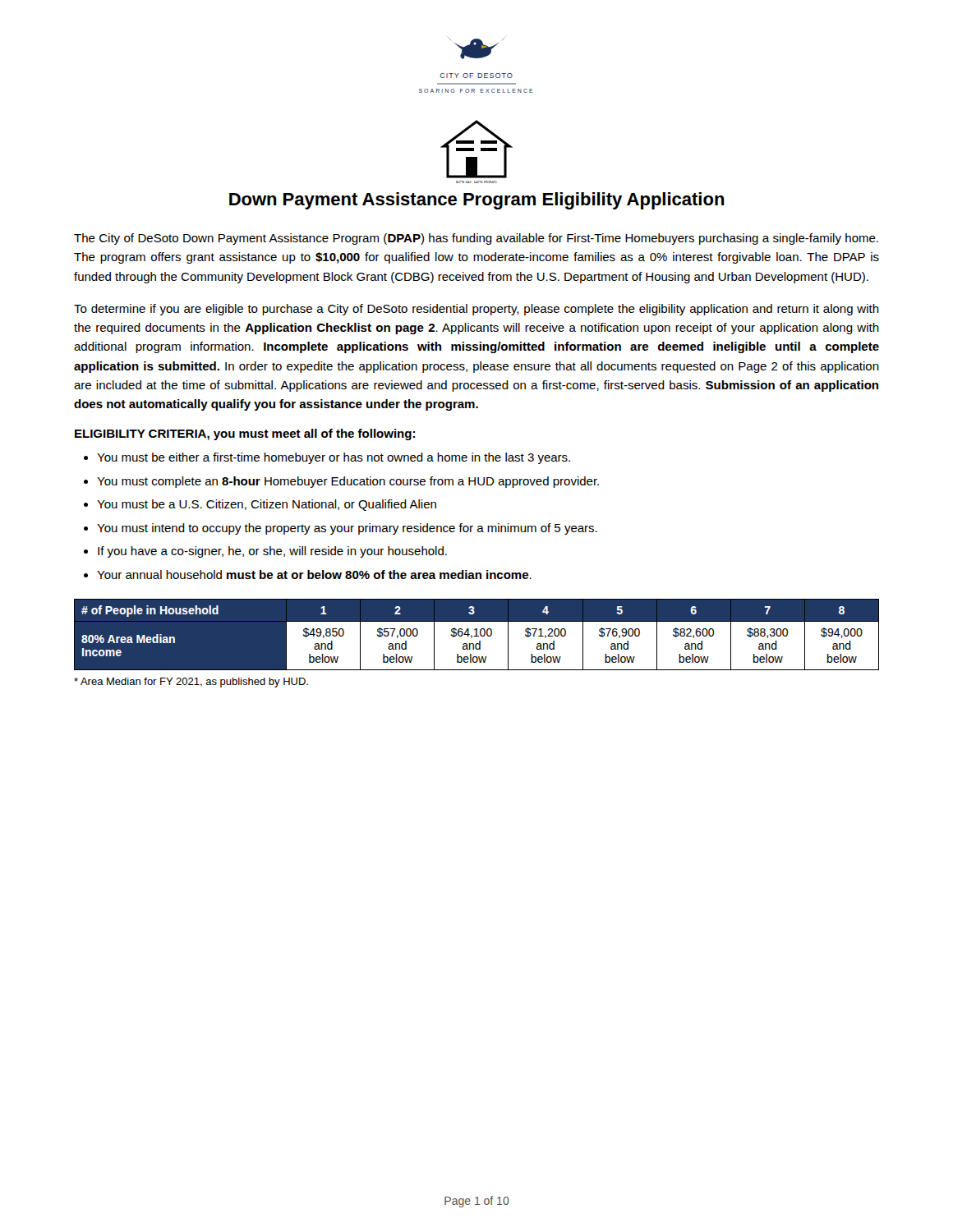
Task: Click on the list item that says "You must be a U.S."
Action: coord(267,504)
